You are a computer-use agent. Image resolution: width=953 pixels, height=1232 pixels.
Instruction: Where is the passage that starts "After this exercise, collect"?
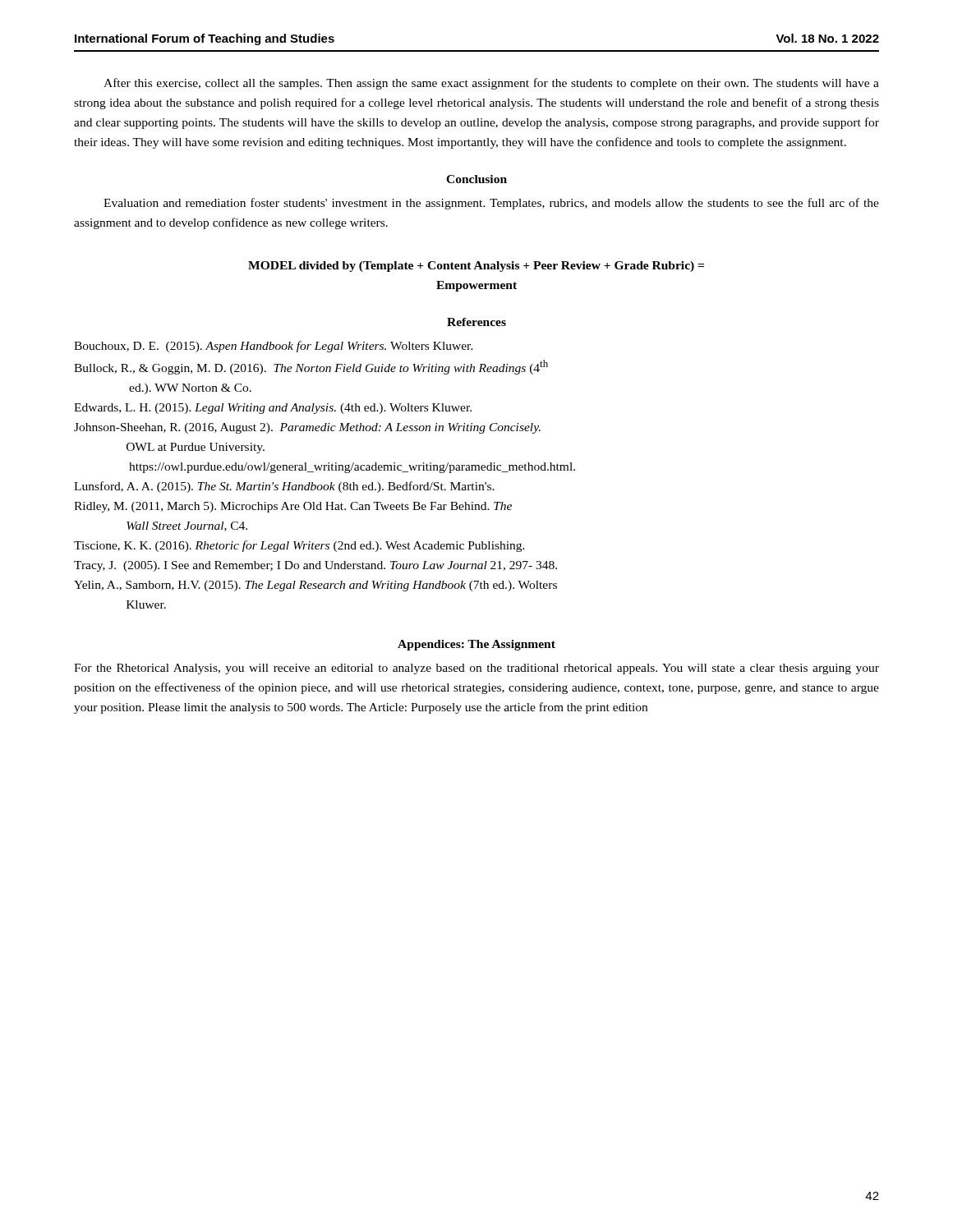476,113
